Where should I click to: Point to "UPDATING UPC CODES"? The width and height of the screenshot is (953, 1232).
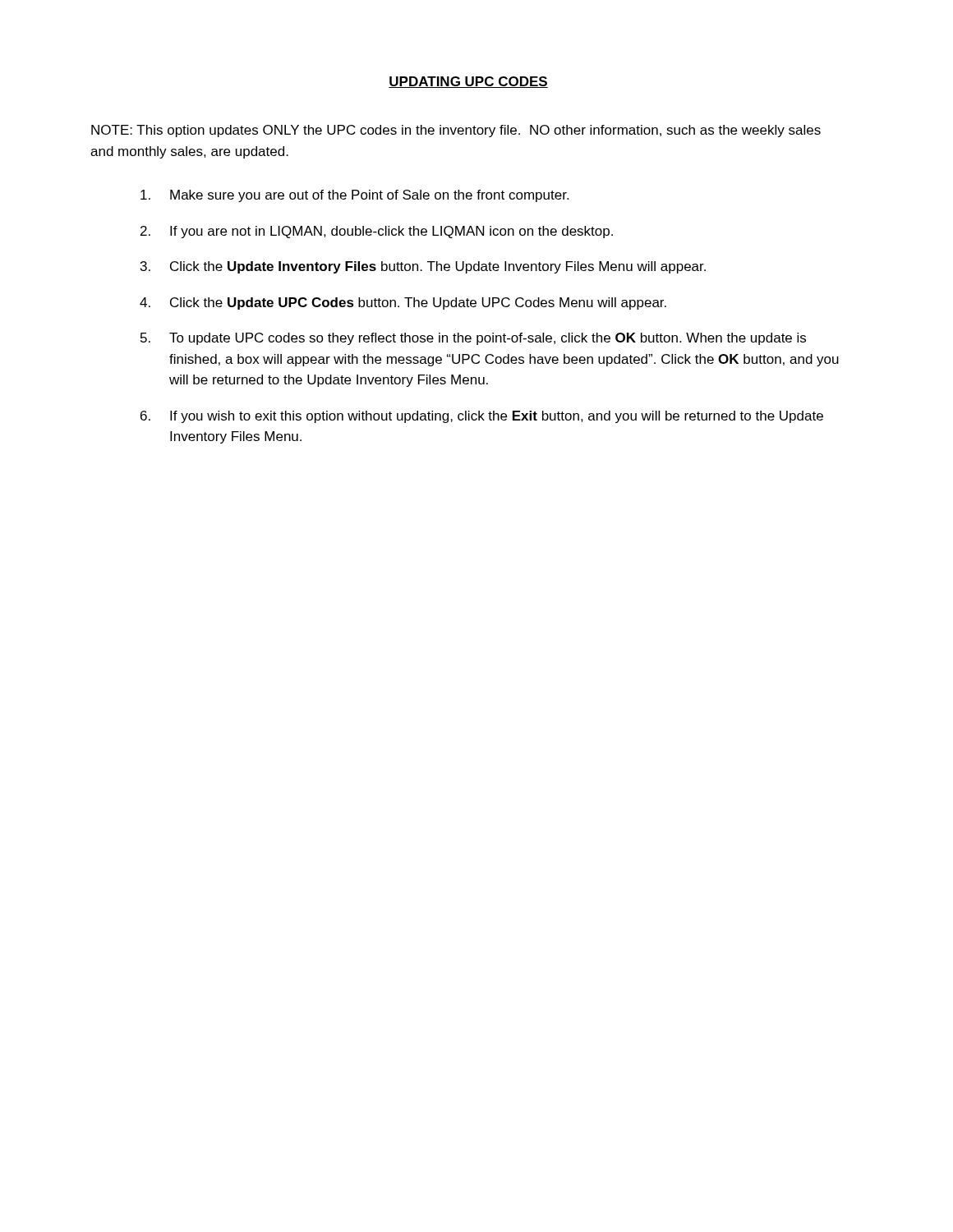(468, 82)
